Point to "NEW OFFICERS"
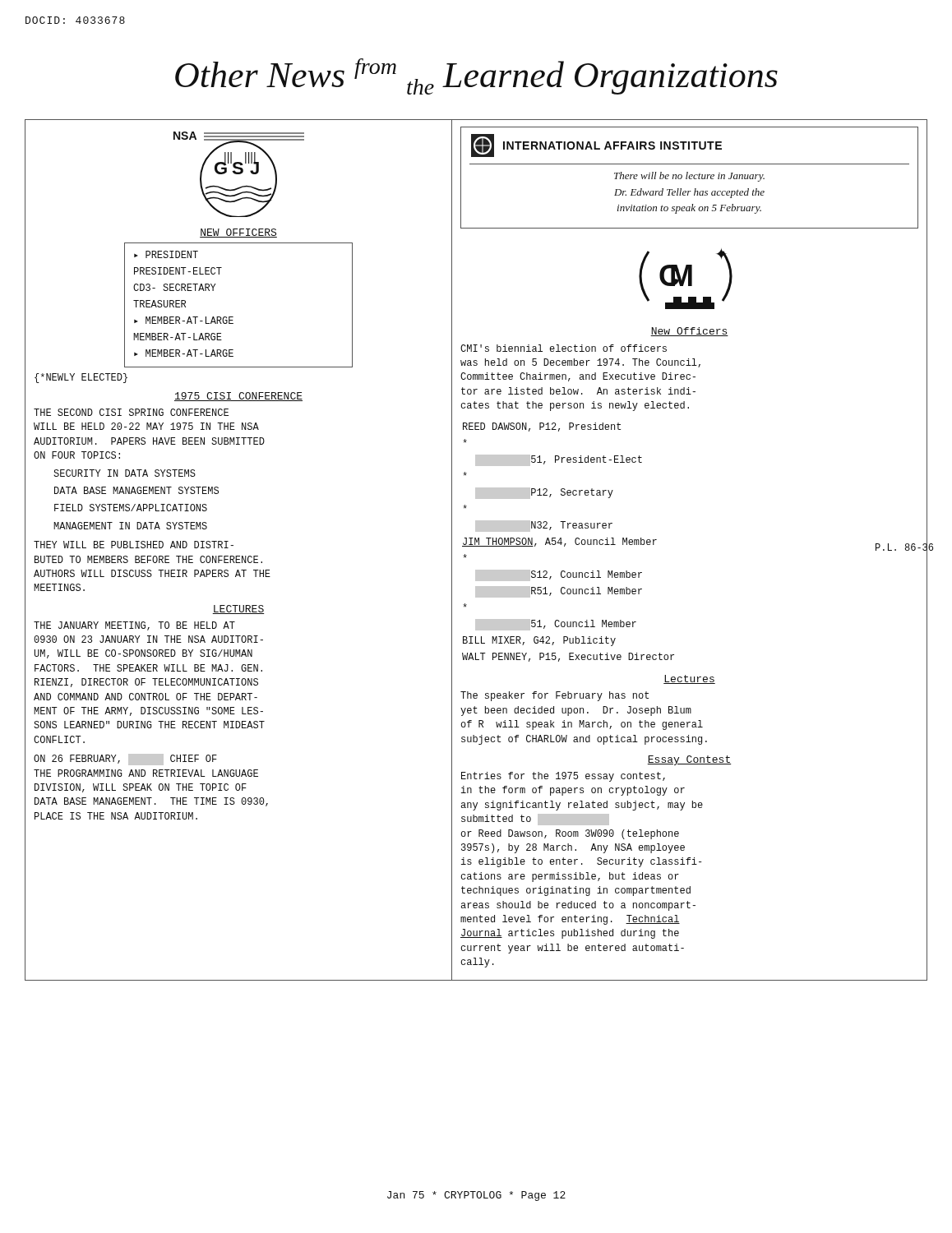Screen dimensions: 1233x952 (x=238, y=233)
